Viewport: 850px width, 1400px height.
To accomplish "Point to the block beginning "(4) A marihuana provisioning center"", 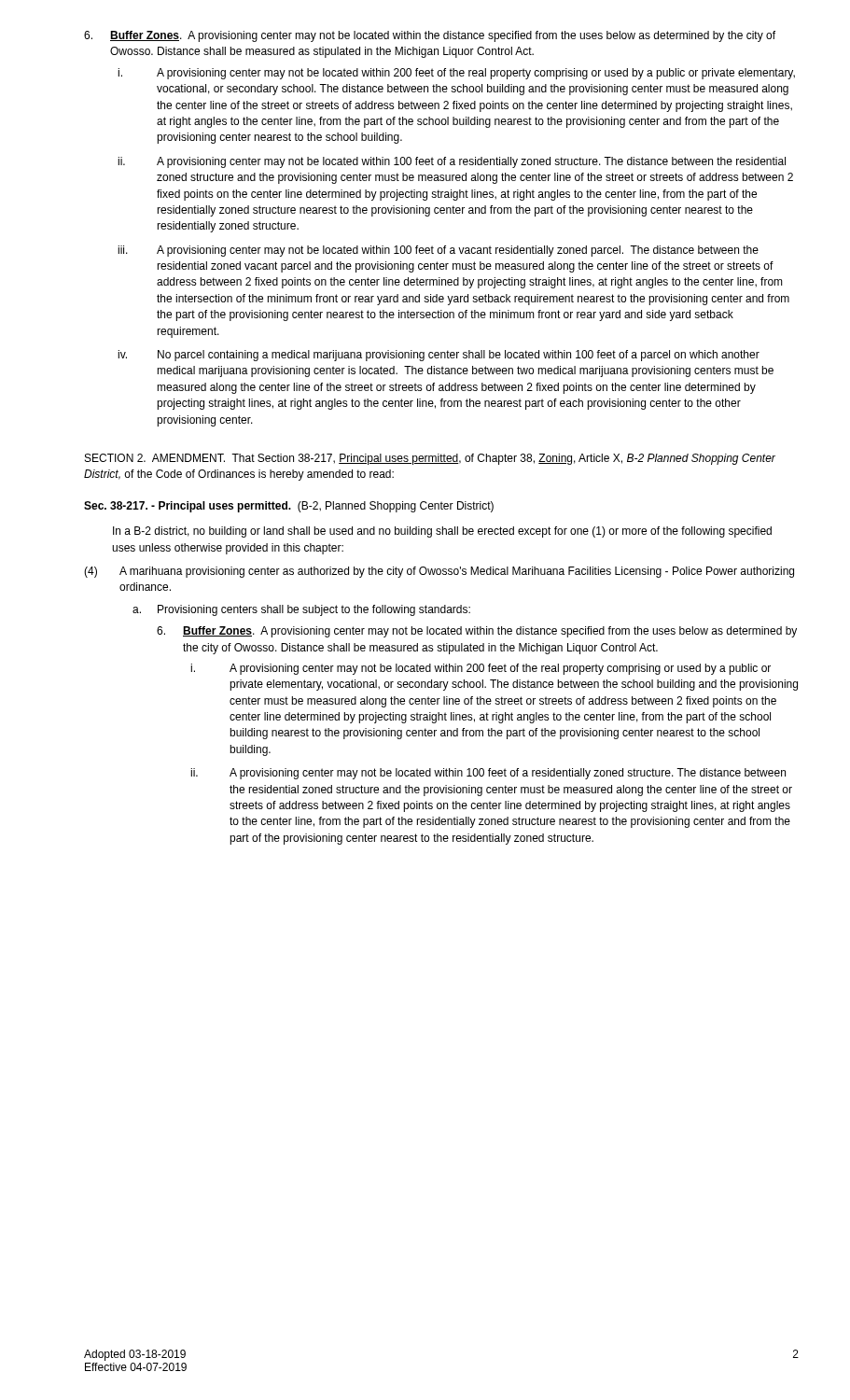I will click(x=441, y=709).
